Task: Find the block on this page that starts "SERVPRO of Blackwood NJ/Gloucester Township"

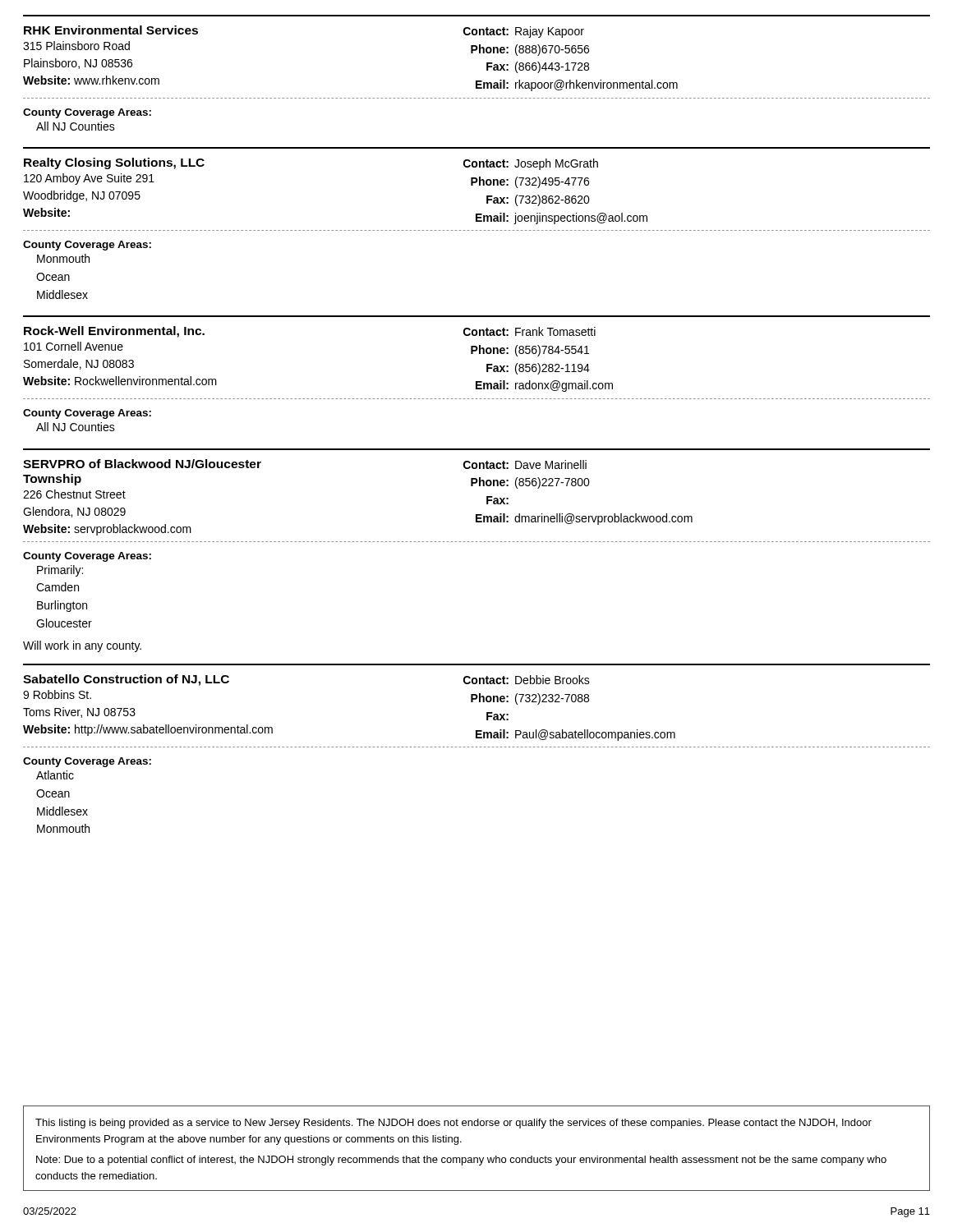Action: tap(139, 464)
